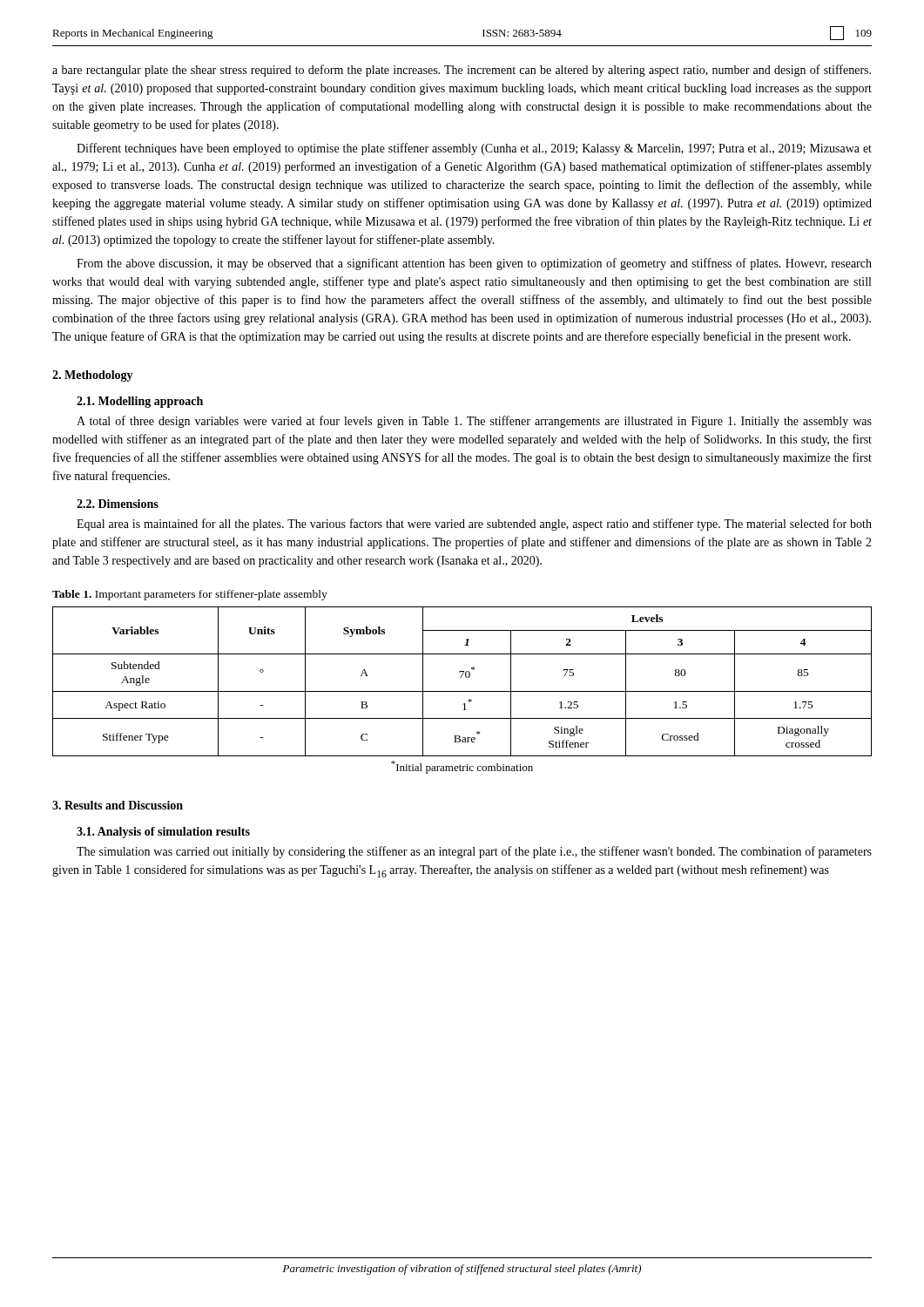Locate the text block starting "2. Methodology"
This screenshot has width=924, height=1307.
click(x=93, y=375)
